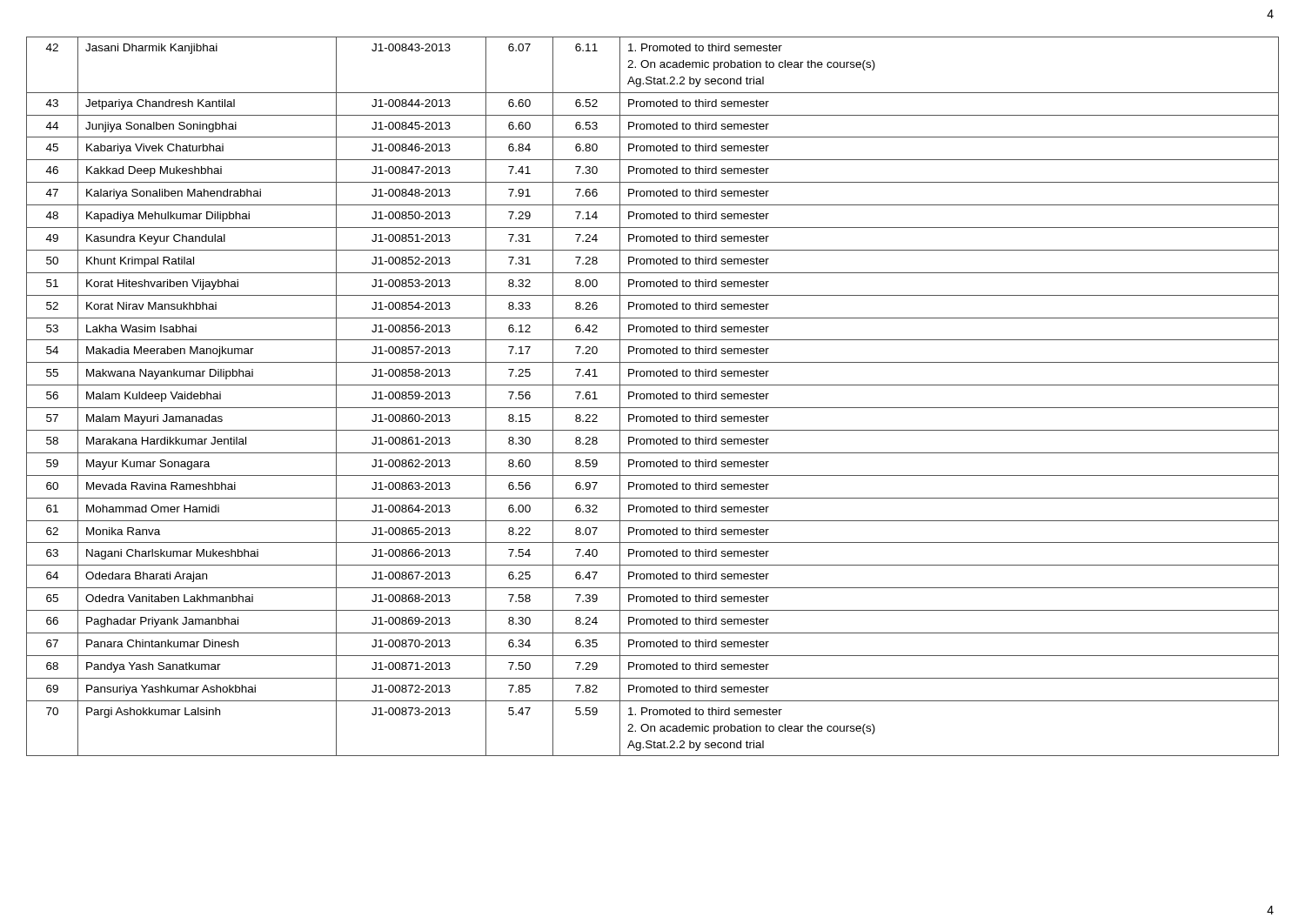1305x924 pixels.
Task: Click on the table containing "Promoted to third semester"
Action: [652, 396]
